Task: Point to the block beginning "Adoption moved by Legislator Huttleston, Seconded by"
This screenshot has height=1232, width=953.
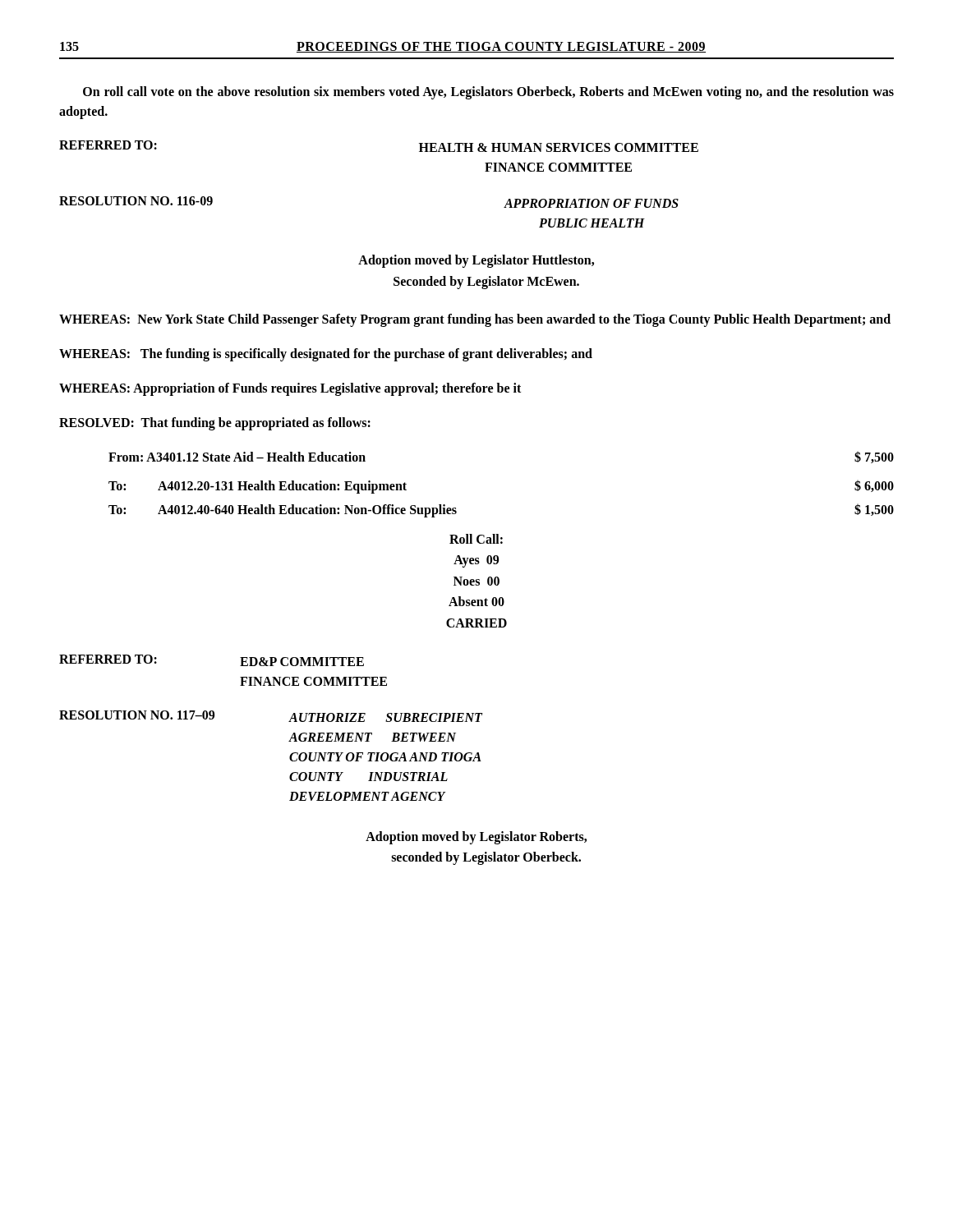Action: coord(476,270)
